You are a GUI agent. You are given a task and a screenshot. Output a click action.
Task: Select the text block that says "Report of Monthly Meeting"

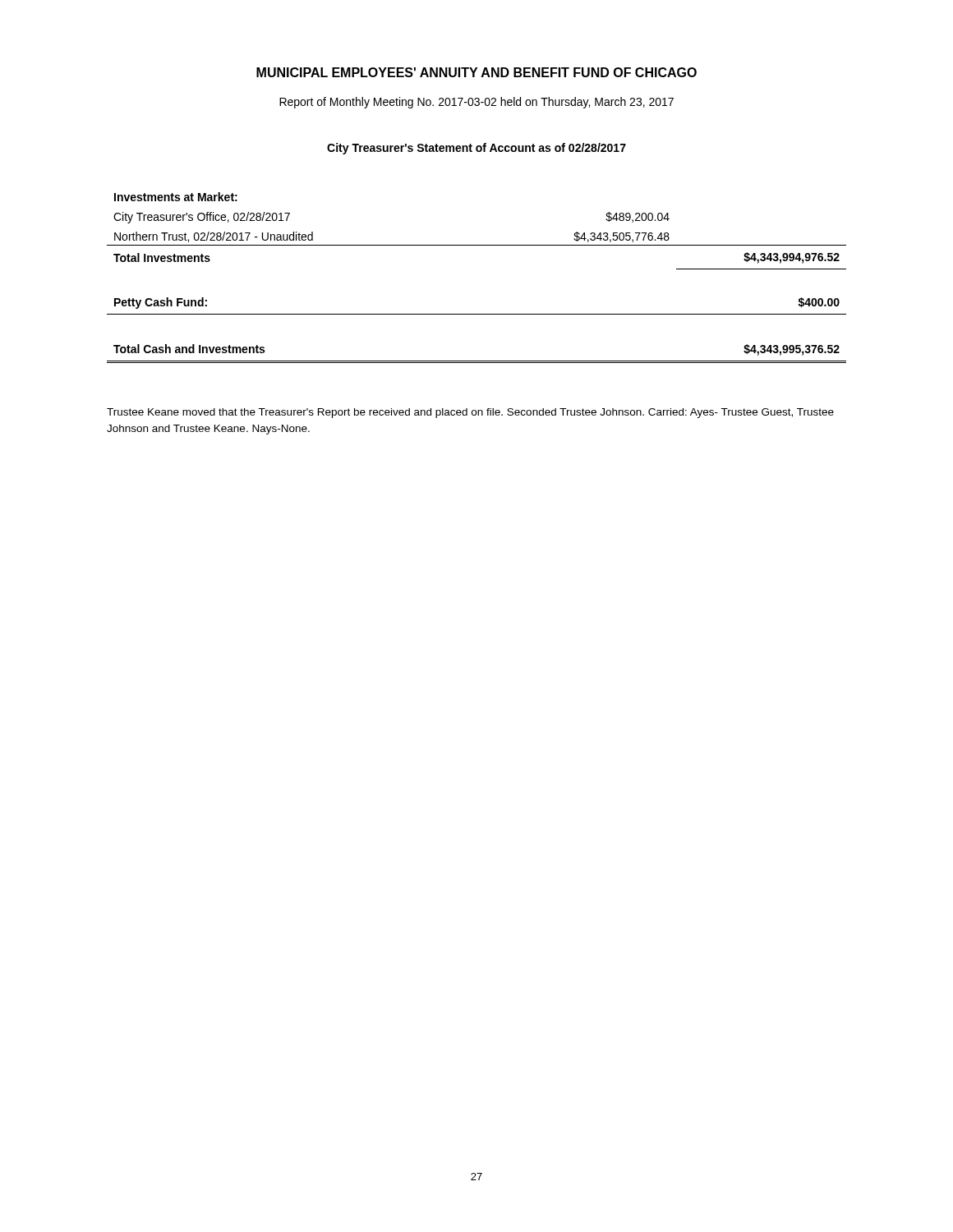476,102
